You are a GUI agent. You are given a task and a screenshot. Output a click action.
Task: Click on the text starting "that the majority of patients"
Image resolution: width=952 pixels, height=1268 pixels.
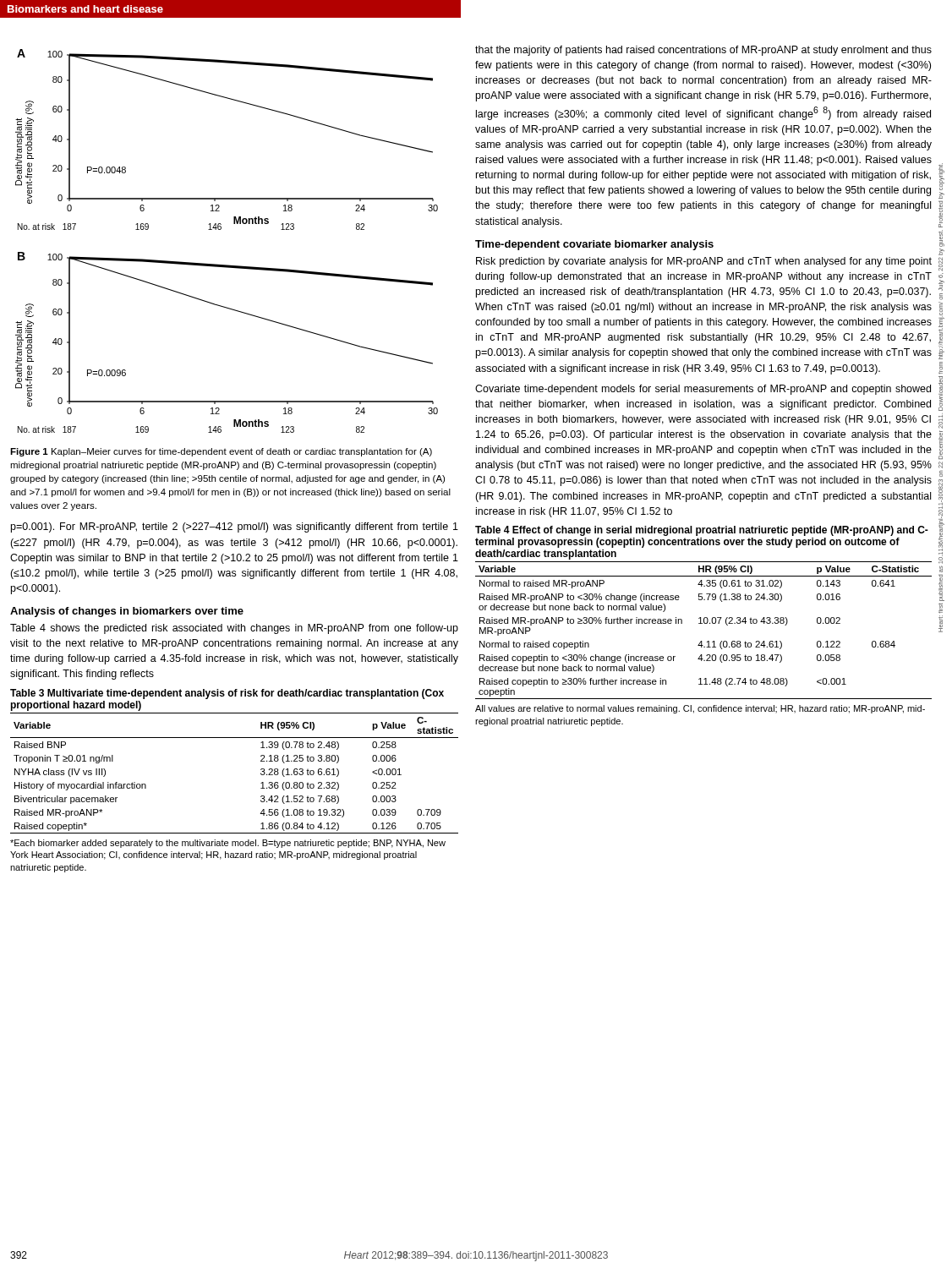703,135
